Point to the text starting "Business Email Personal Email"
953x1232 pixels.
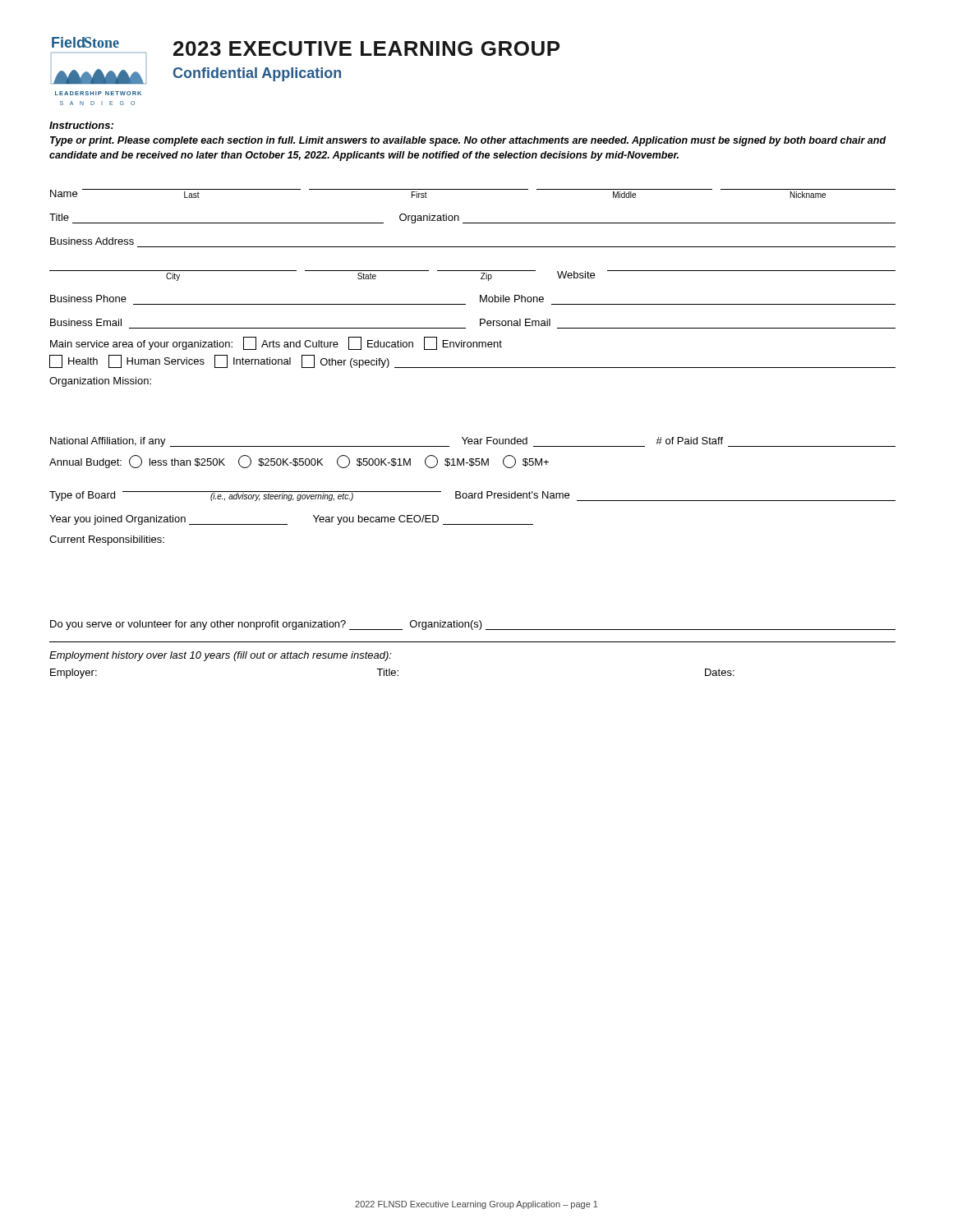click(x=472, y=321)
